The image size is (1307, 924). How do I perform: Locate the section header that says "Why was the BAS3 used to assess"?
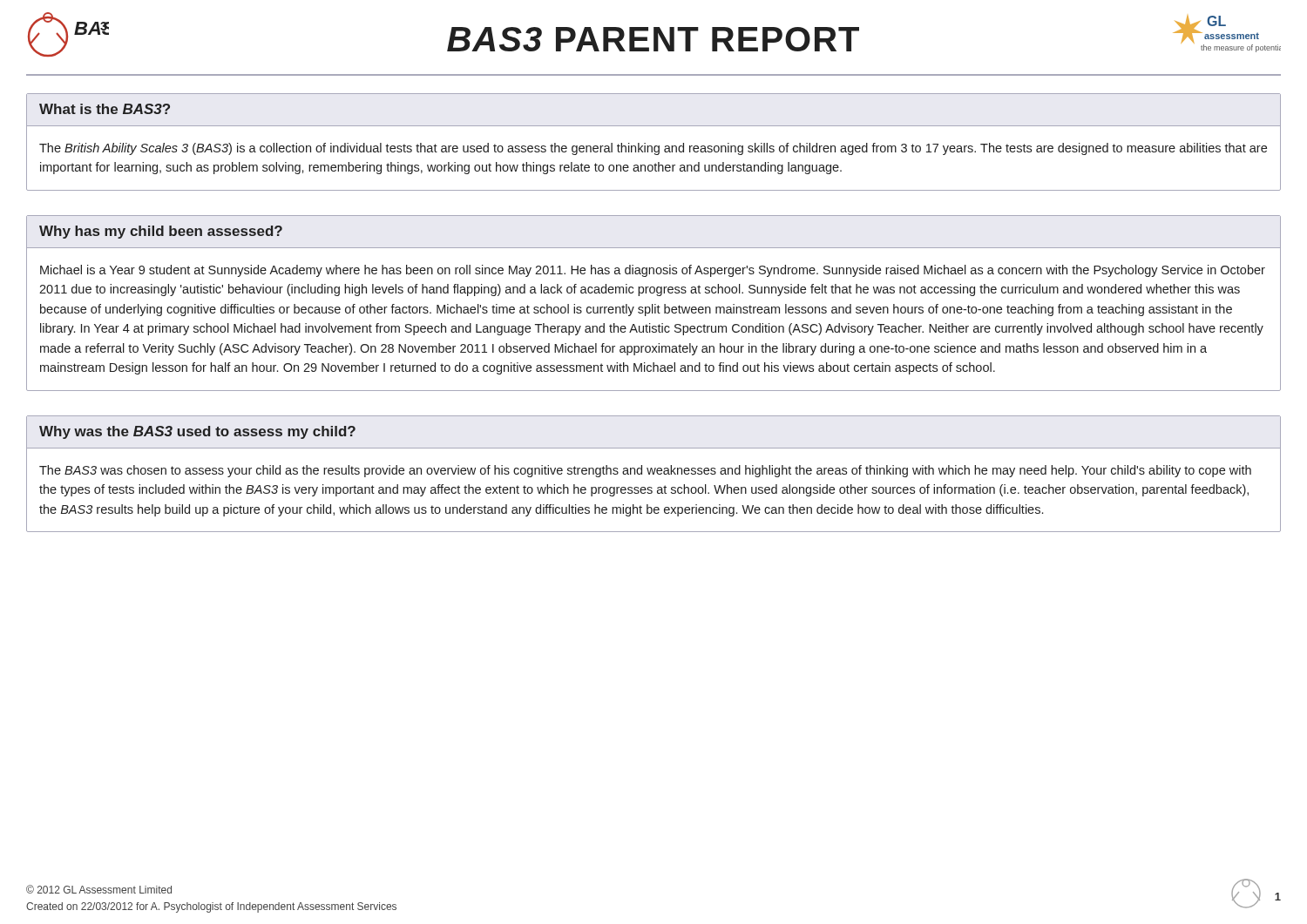point(198,431)
